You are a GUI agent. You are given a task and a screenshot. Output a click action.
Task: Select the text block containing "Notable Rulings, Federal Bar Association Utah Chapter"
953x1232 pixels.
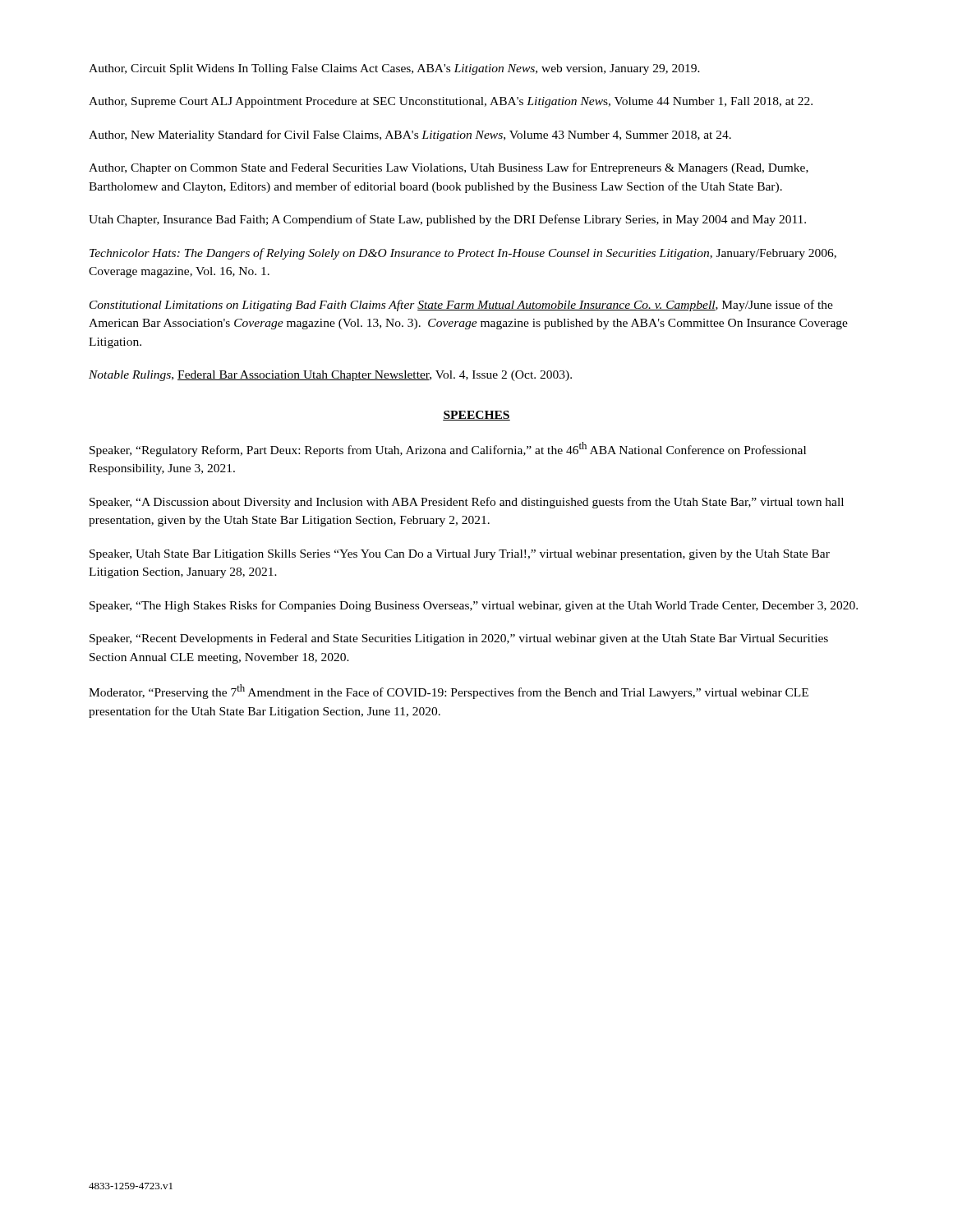click(x=331, y=374)
